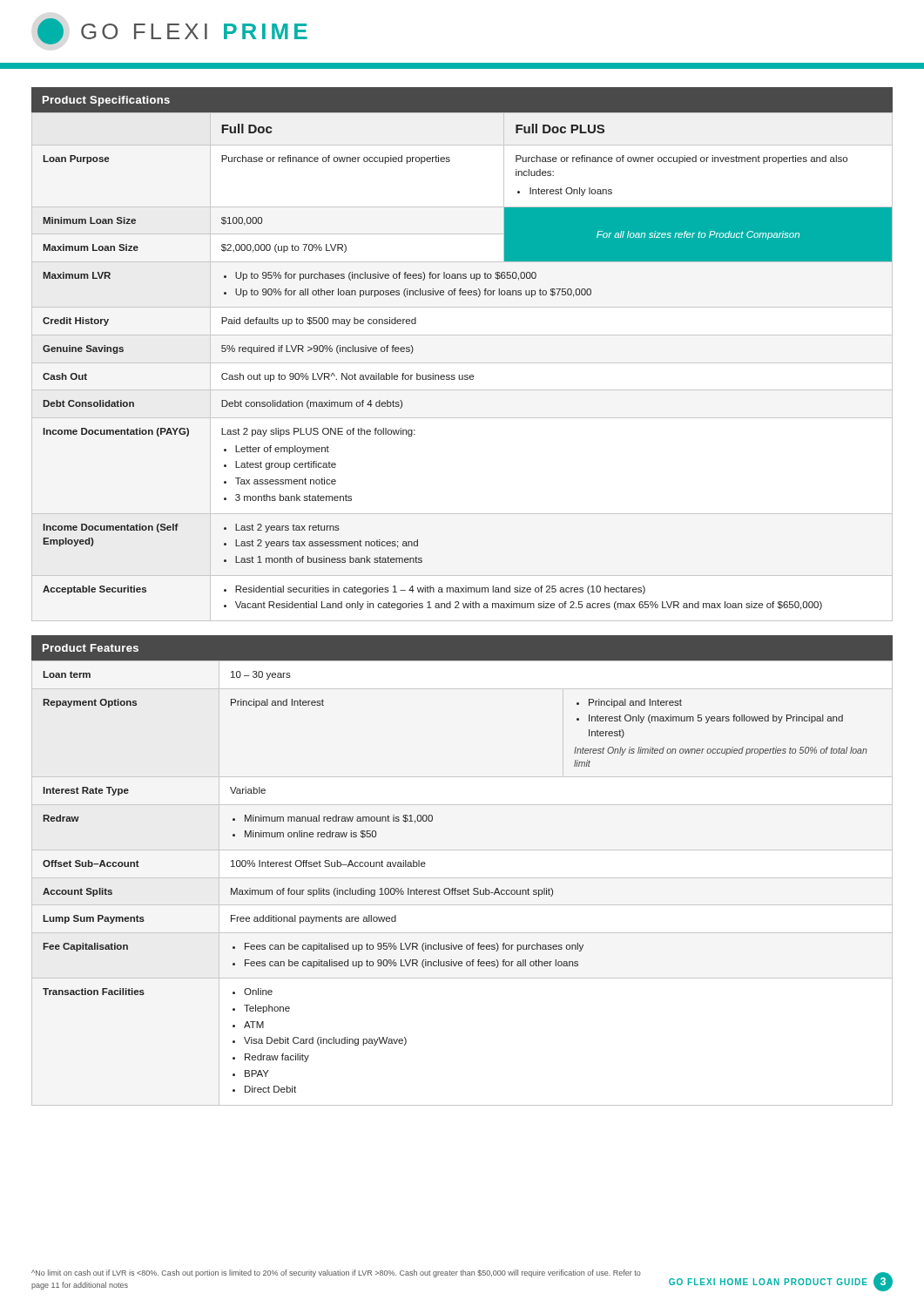Find "Product Features" on this page
Screen dimensions: 1307x924
tap(90, 648)
